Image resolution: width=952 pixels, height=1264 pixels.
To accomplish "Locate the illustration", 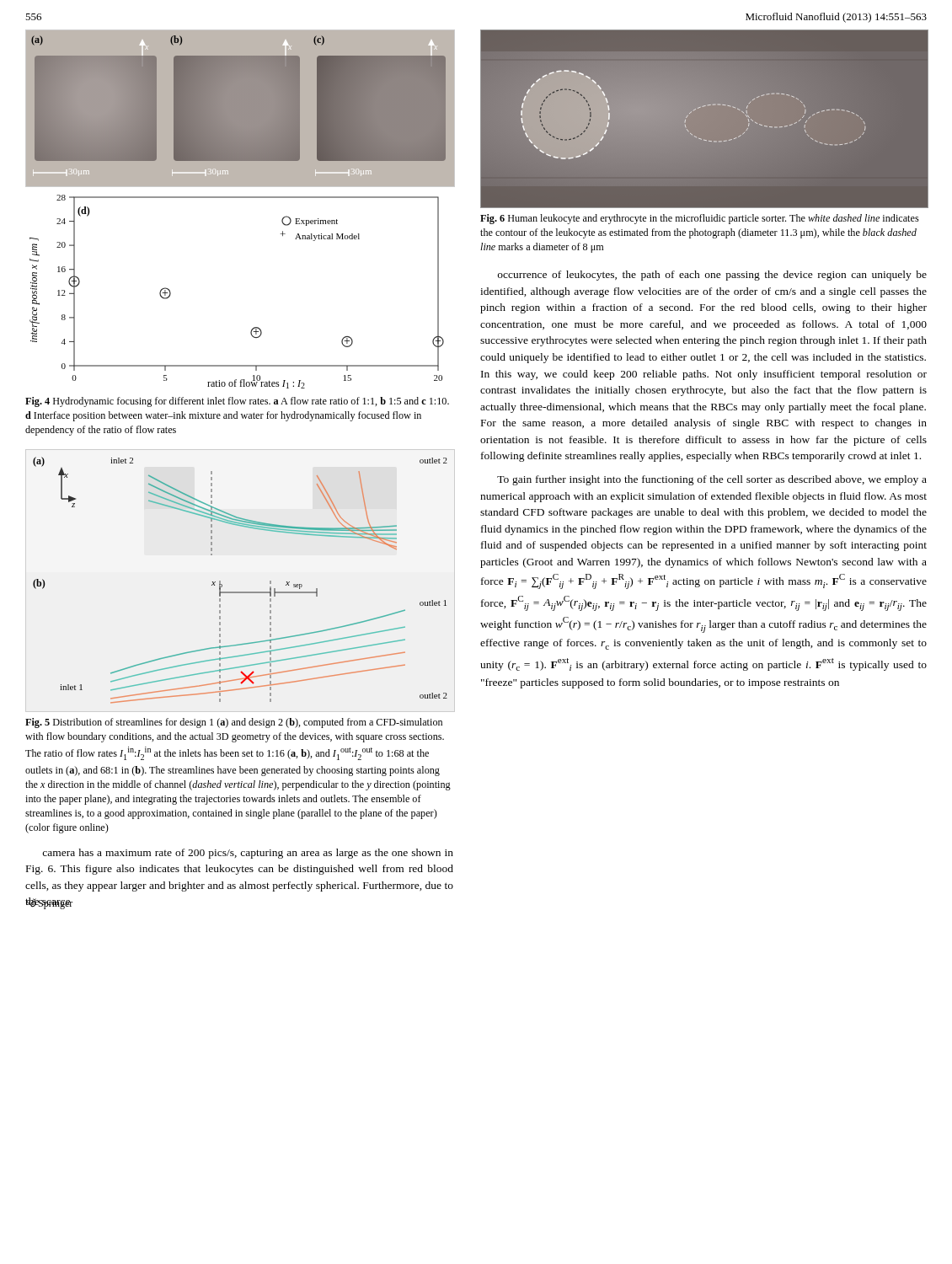I will (x=240, y=581).
